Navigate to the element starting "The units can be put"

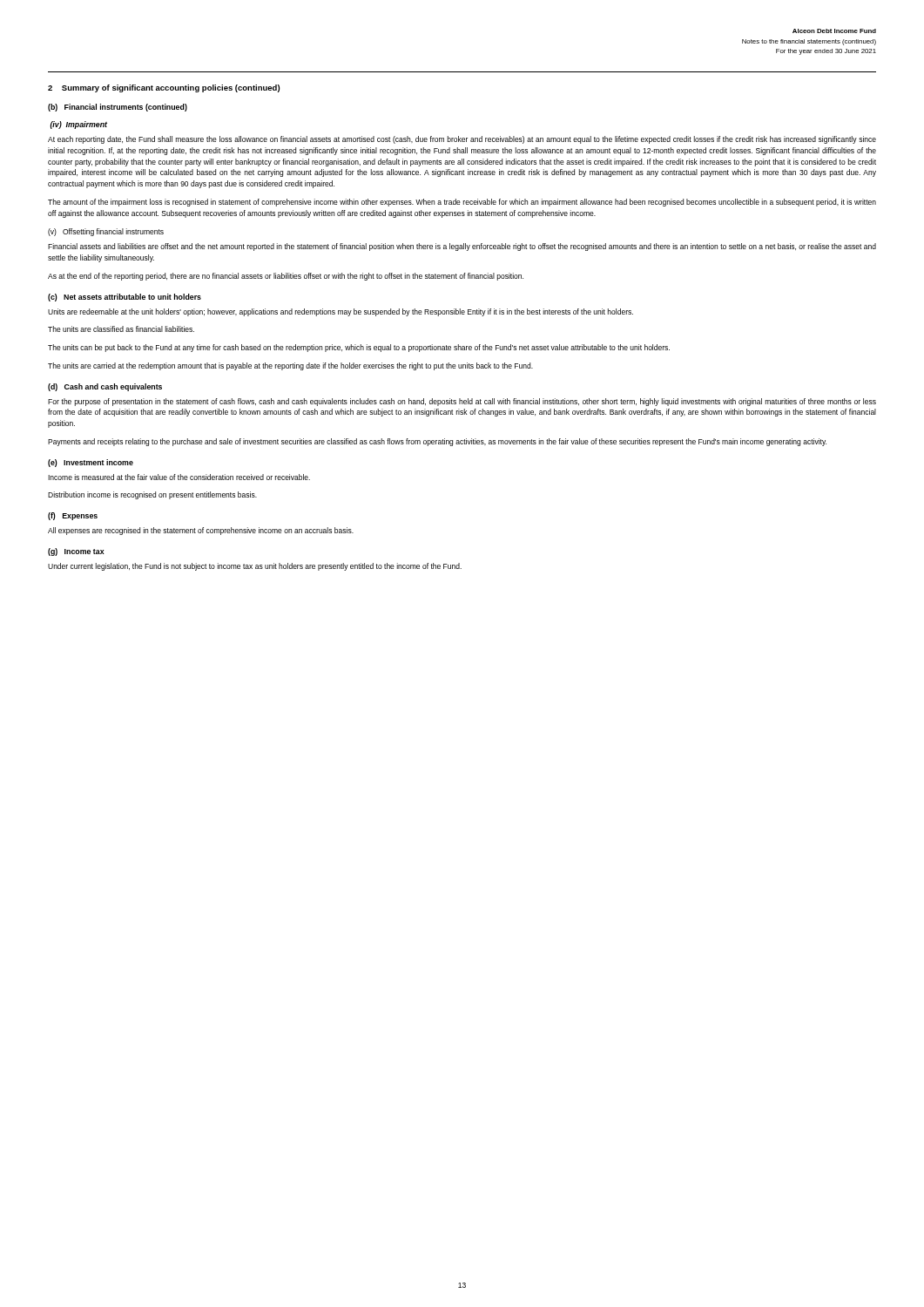359,348
